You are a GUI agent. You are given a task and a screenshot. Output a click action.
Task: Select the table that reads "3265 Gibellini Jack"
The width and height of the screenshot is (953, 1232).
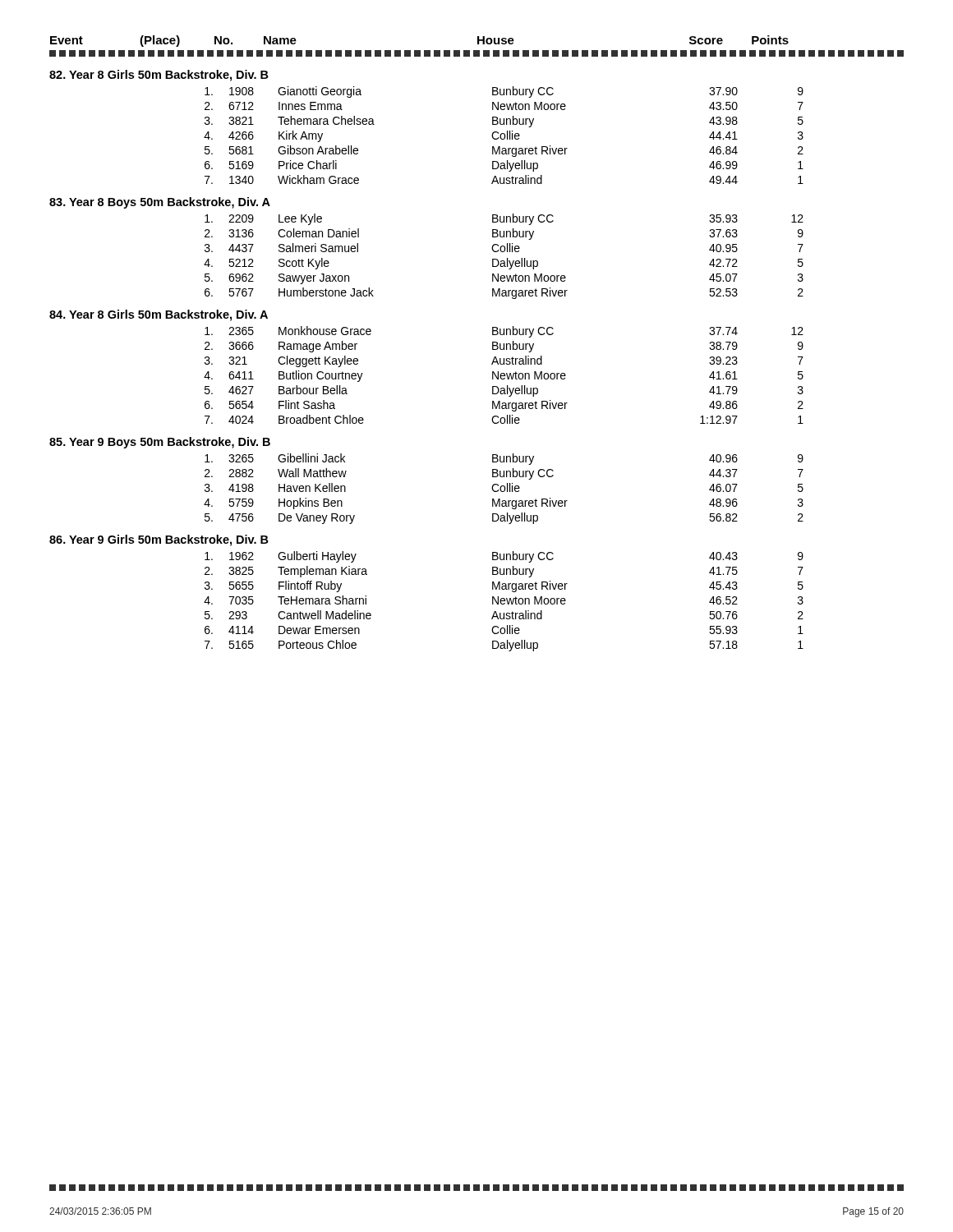coord(476,488)
